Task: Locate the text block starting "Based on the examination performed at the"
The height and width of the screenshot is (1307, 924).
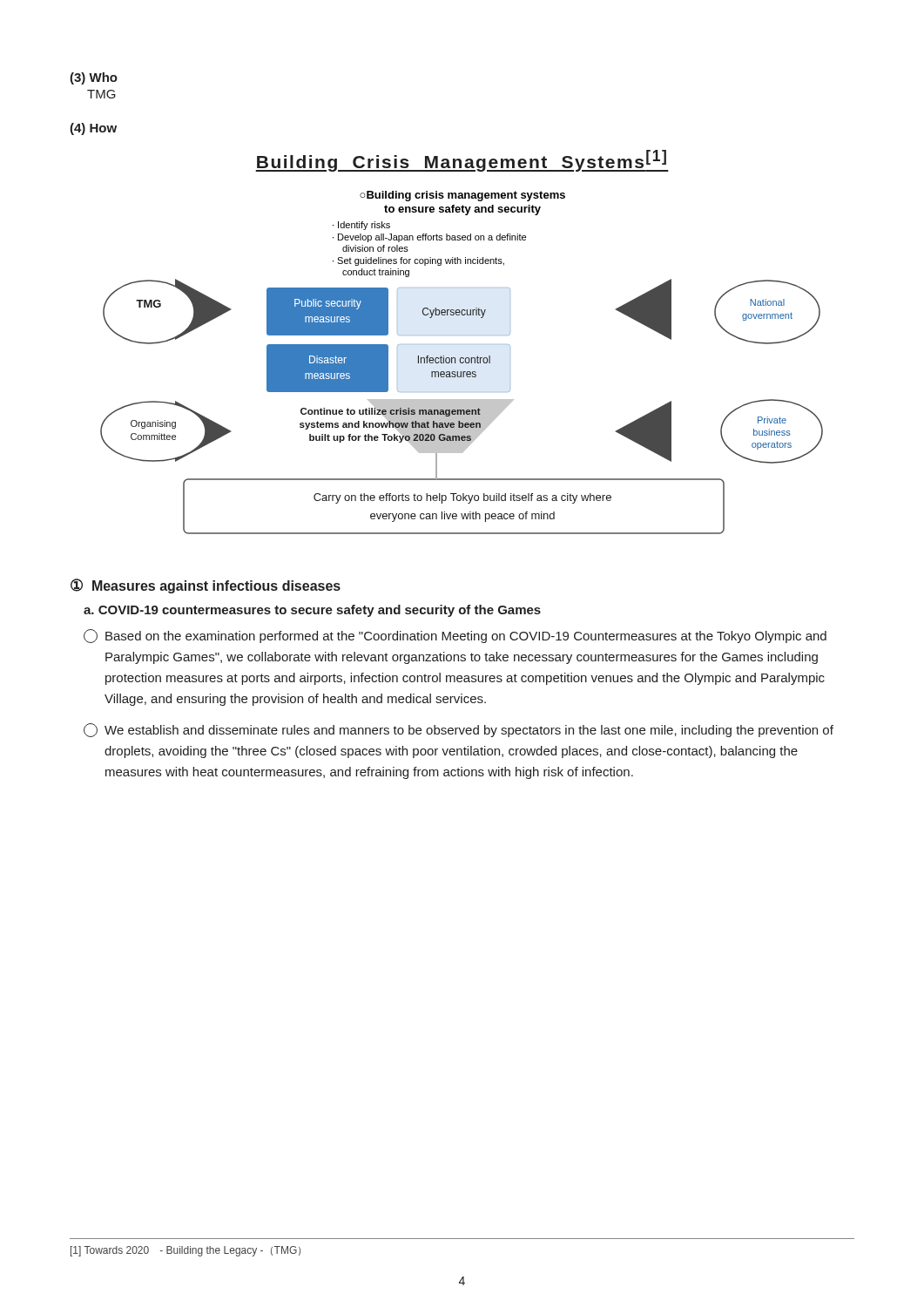Action: (469, 667)
